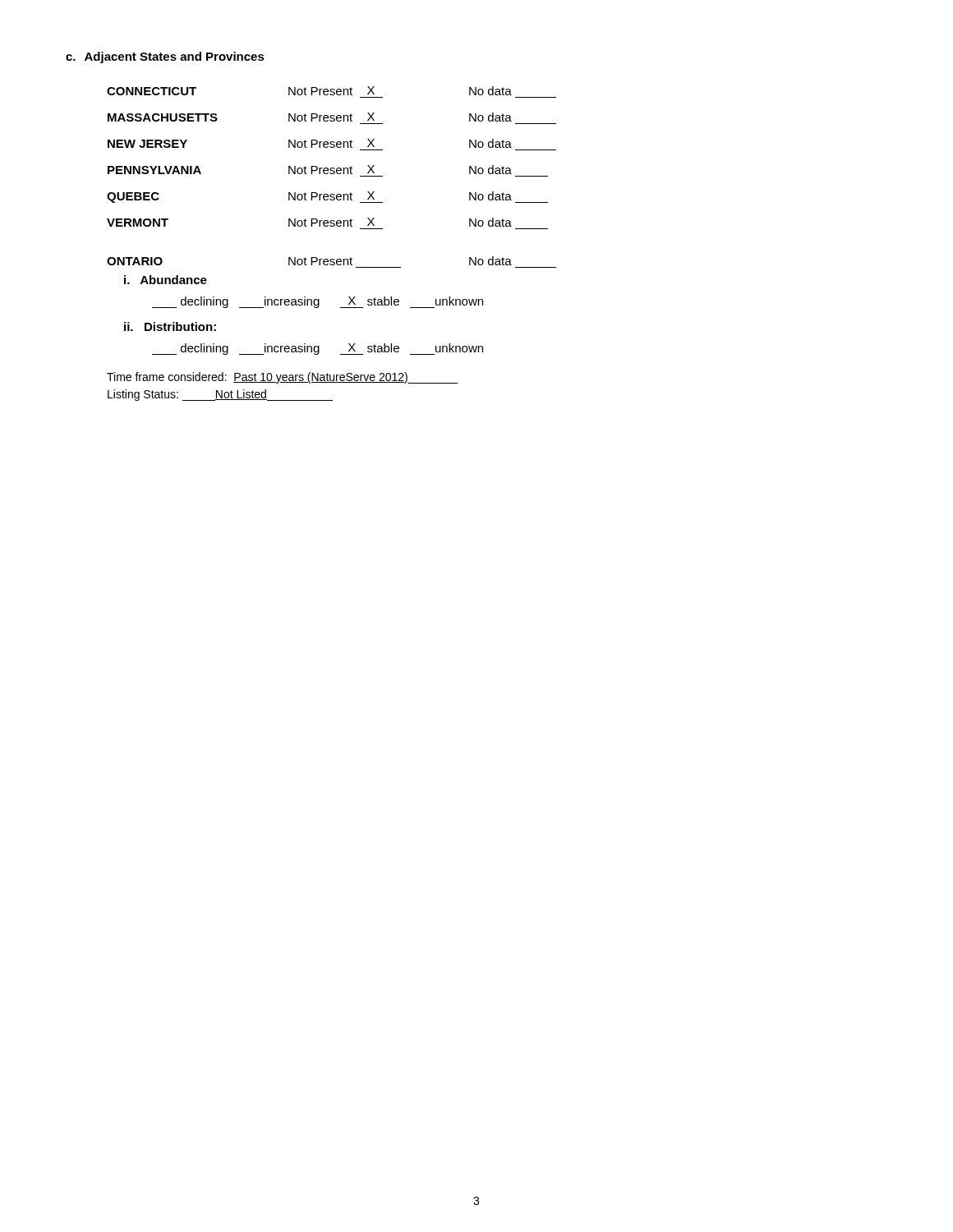Point to "NEW JERSEY Not Present X No data"
953x1232 pixels.
pos(331,143)
